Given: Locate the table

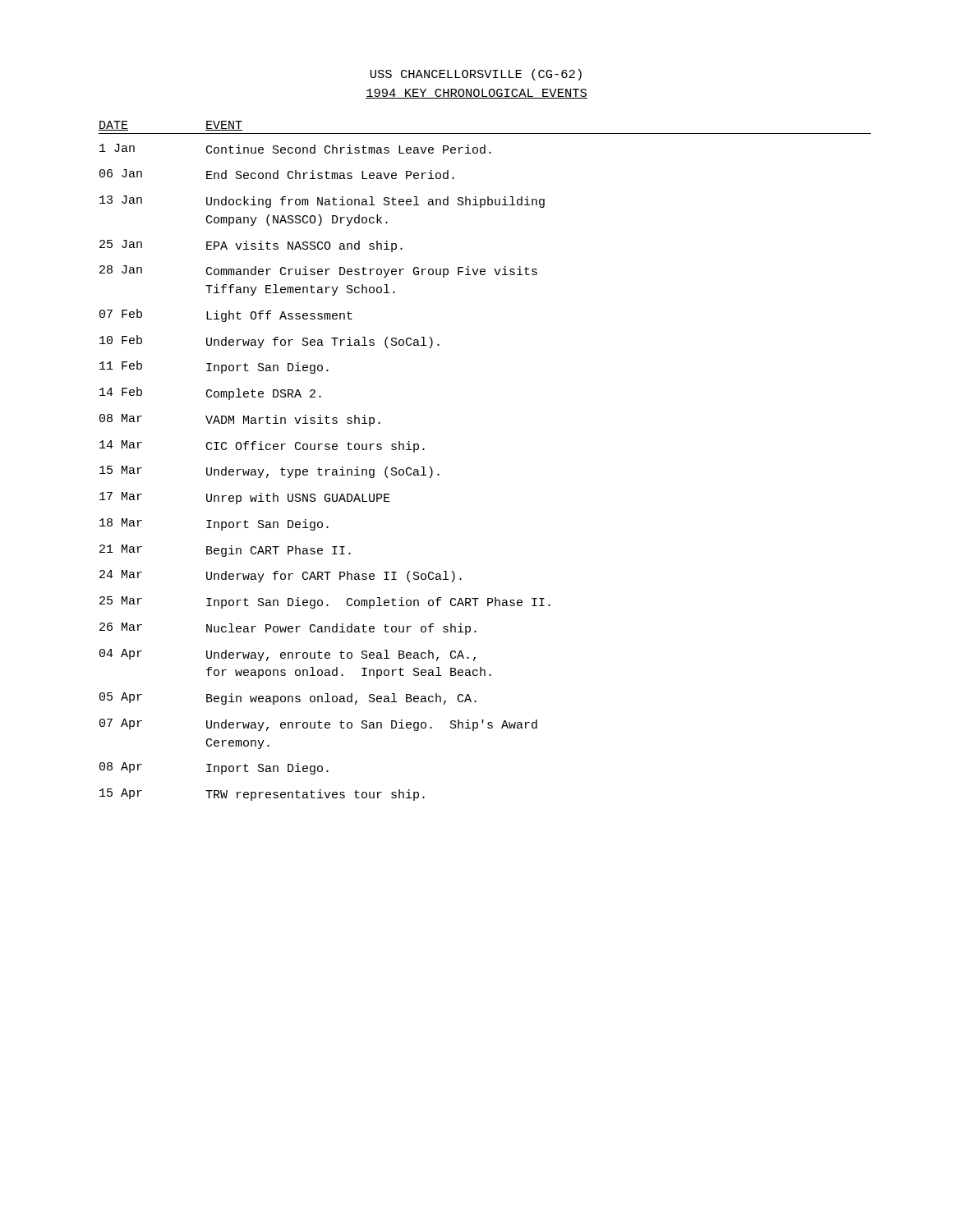Looking at the screenshot, I should (x=485, y=462).
